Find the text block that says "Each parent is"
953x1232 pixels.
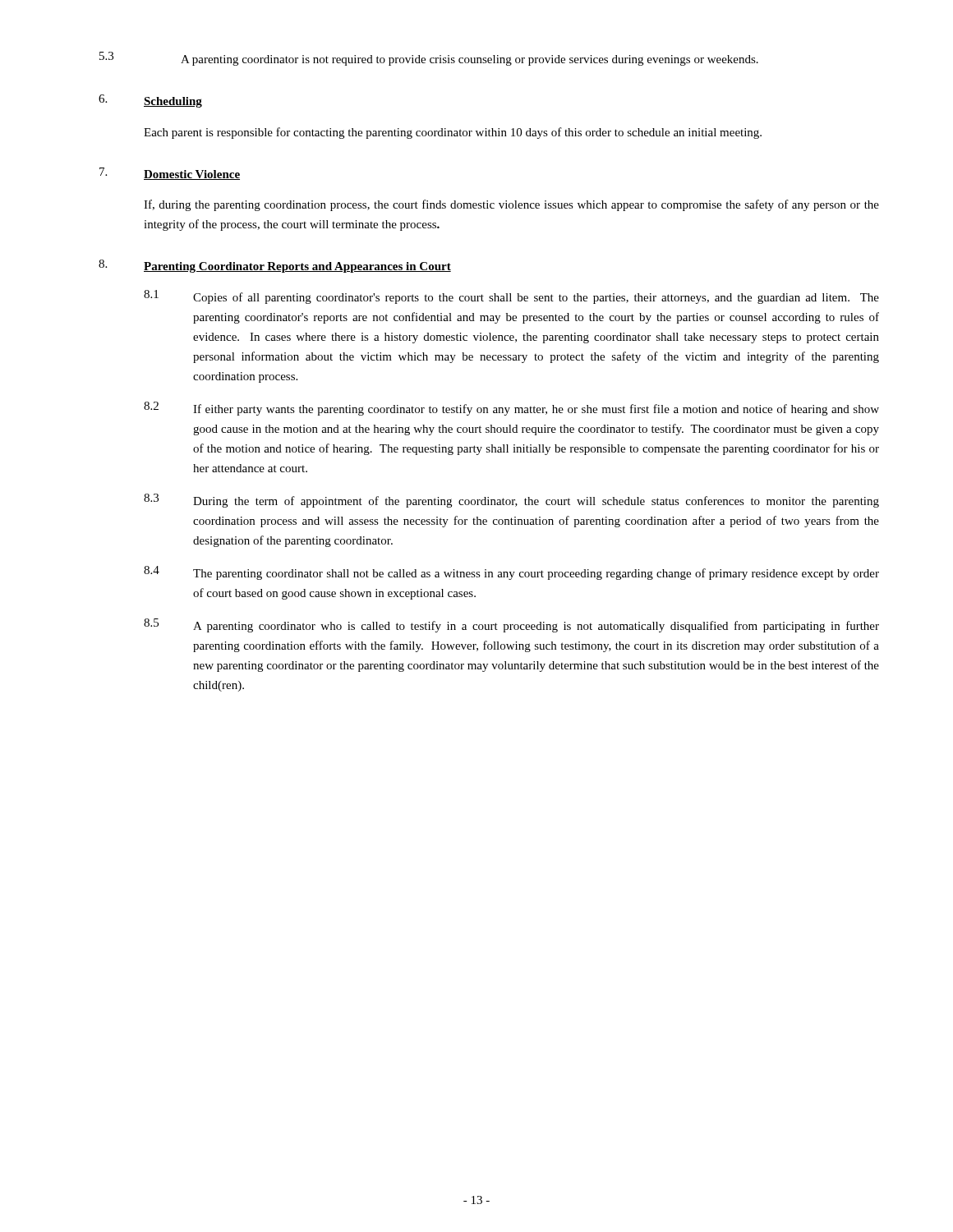pyautogui.click(x=453, y=132)
